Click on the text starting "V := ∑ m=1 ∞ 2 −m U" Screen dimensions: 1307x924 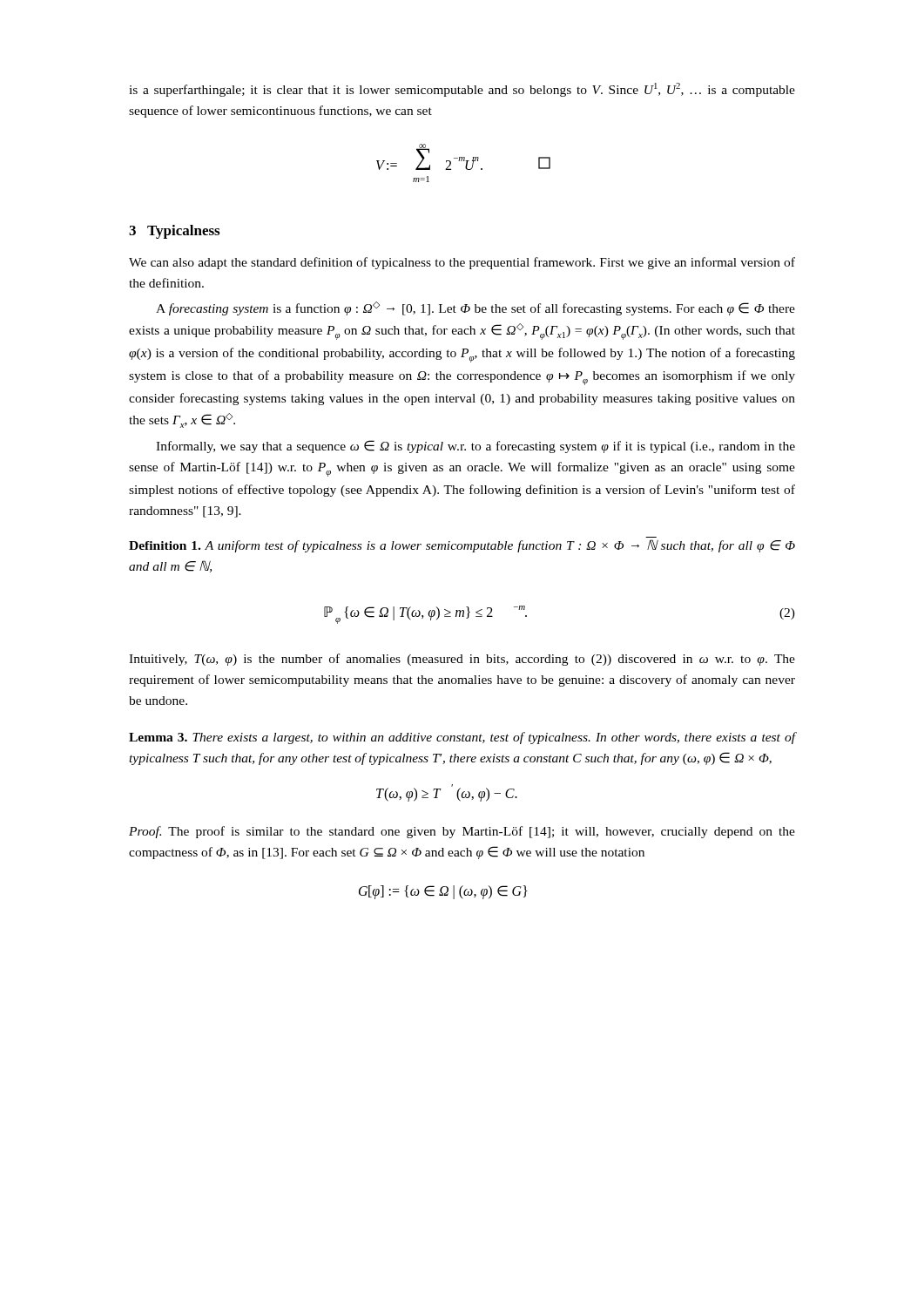point(462,163)
